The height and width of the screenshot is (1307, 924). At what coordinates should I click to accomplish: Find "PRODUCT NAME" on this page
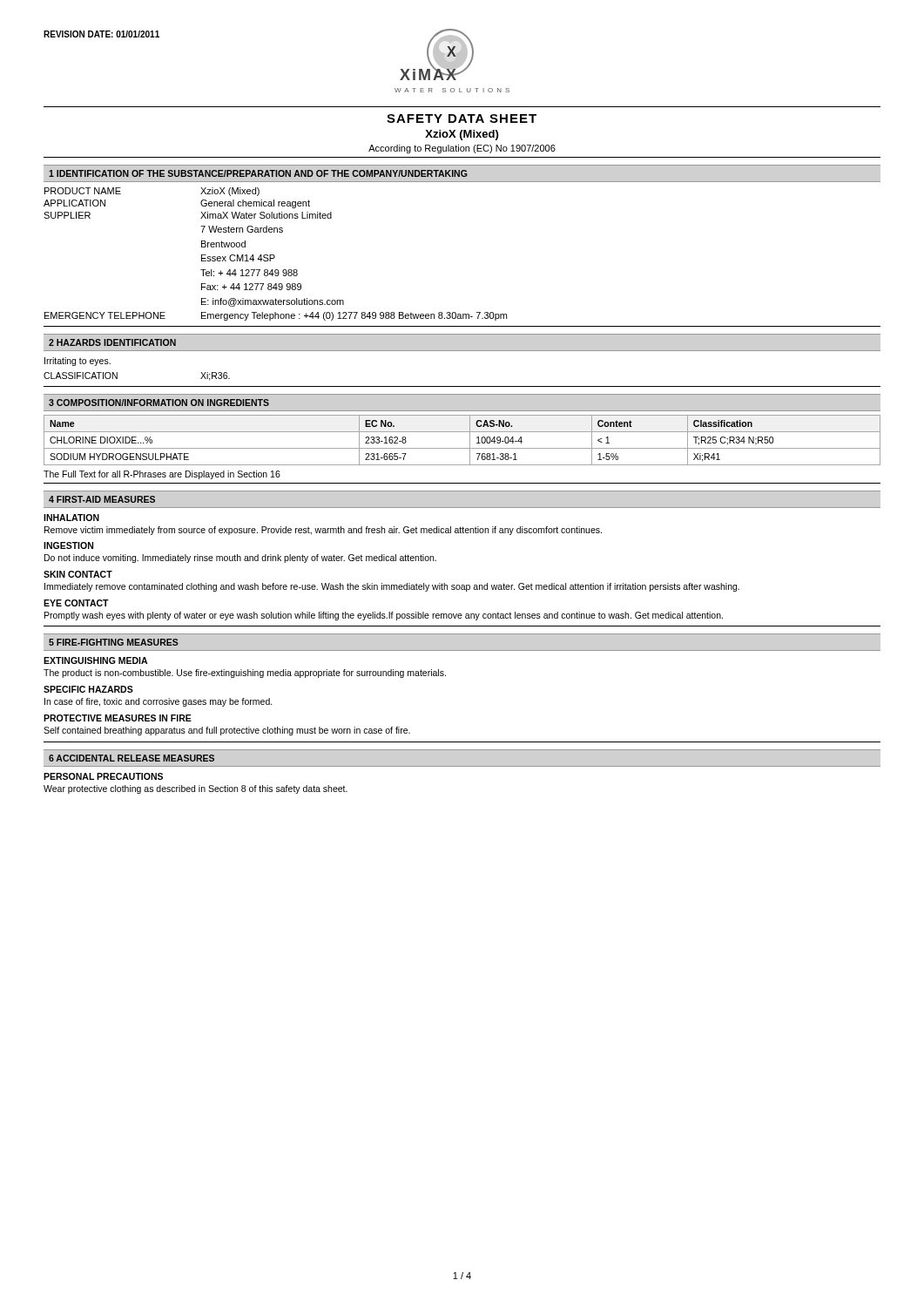[82, 191]
